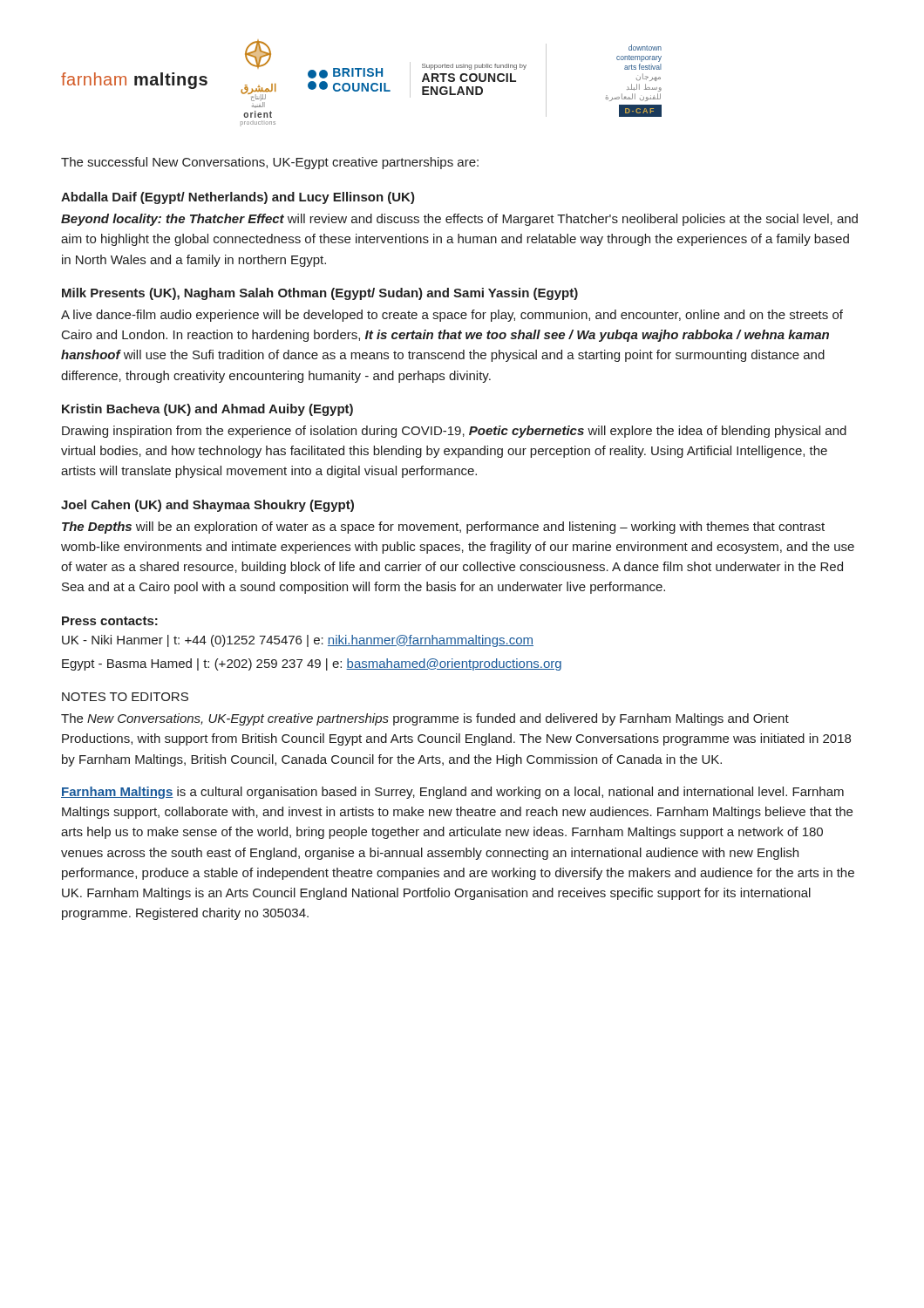924x1308 pixels.
Task: Point to the text starting "Milk Presents (UK), Nagham Salah Othman (Egypt/"
Action: click(320, 292)
